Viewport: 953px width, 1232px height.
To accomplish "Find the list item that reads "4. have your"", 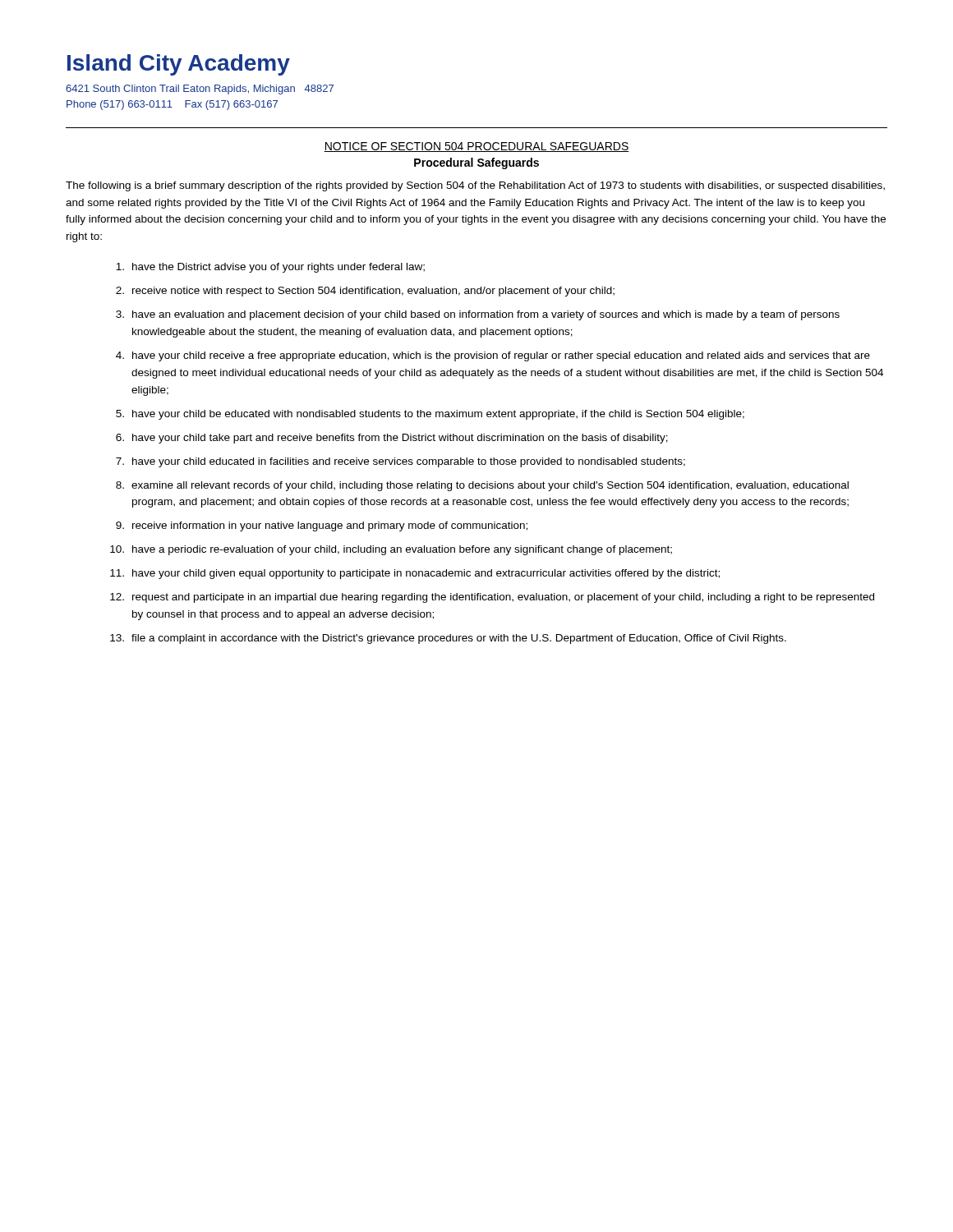I will (x=493, y=373).
